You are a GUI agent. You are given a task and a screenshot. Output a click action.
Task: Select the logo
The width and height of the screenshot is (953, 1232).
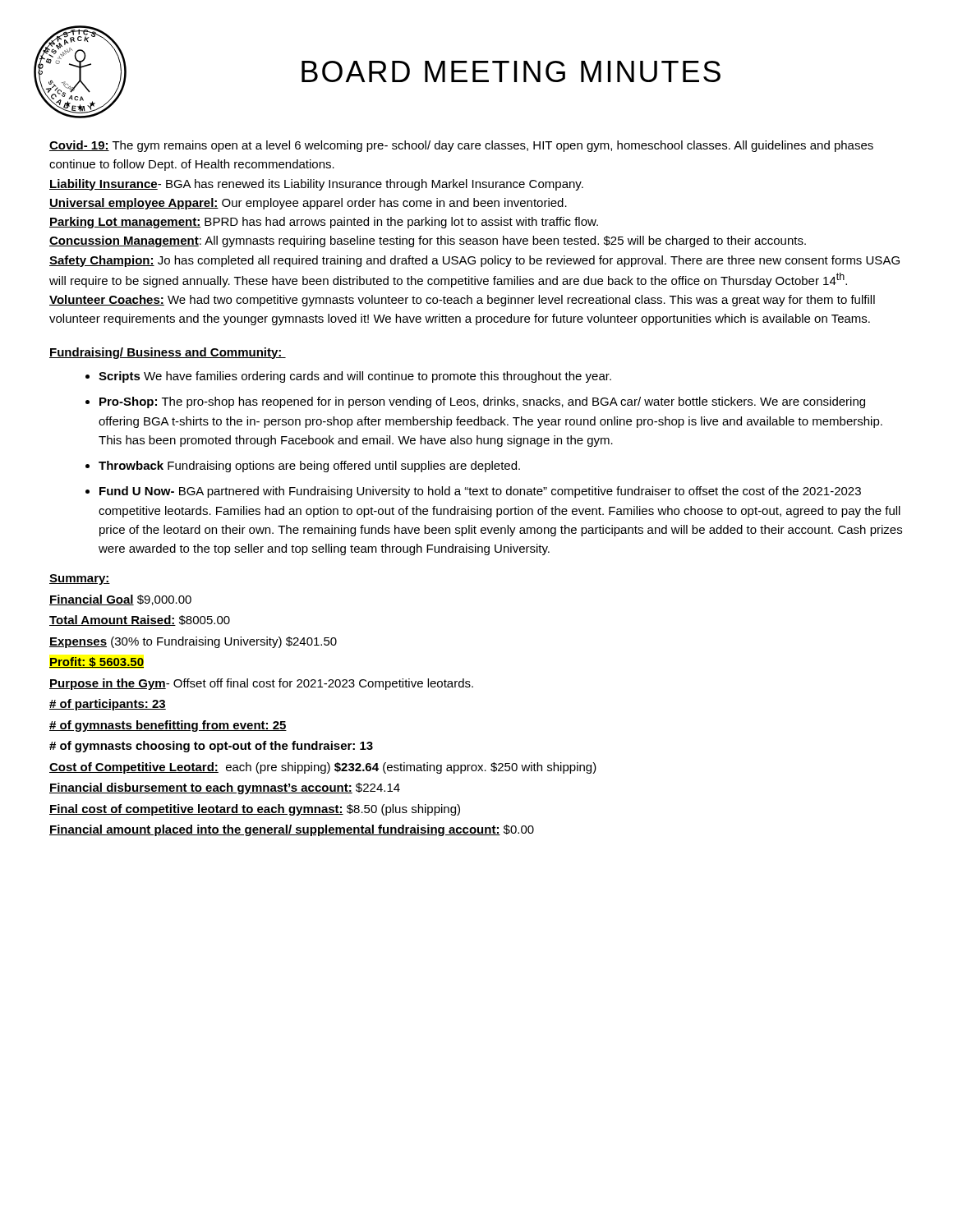tap(80, 72)
